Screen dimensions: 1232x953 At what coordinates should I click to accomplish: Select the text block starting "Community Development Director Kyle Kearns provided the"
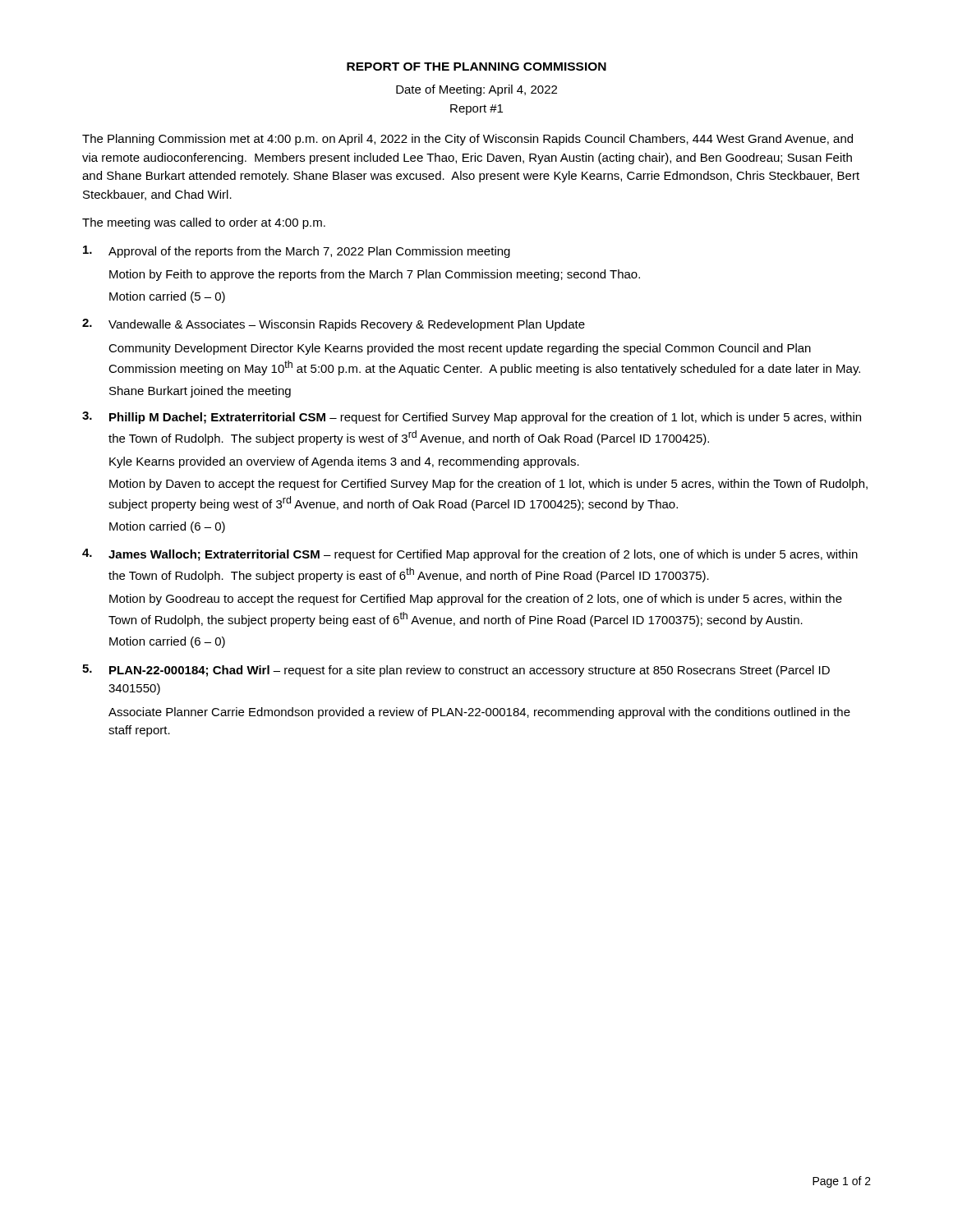pyautogui.click(x=485, y=358)
